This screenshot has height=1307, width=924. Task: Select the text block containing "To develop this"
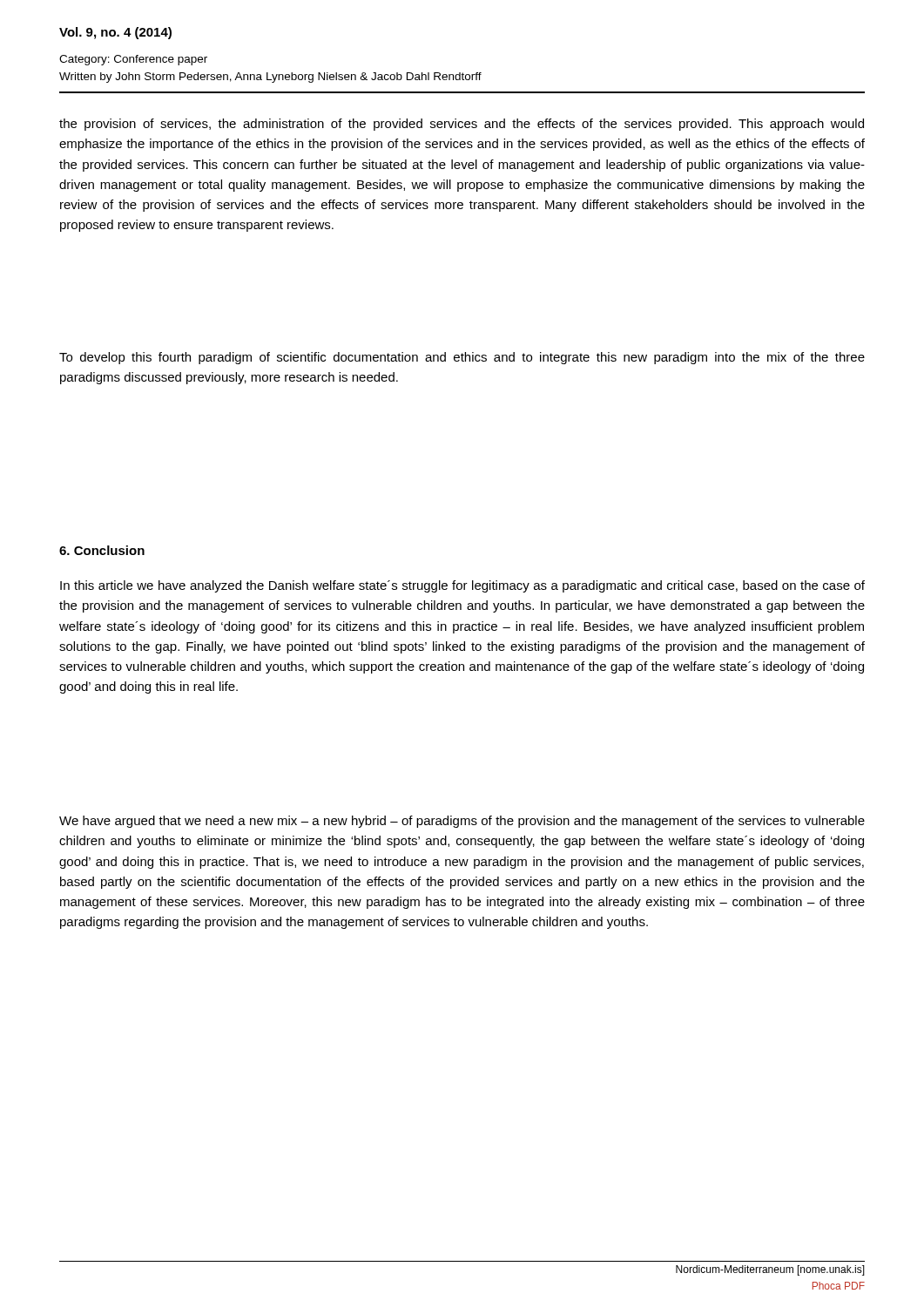tap(462, 367)
